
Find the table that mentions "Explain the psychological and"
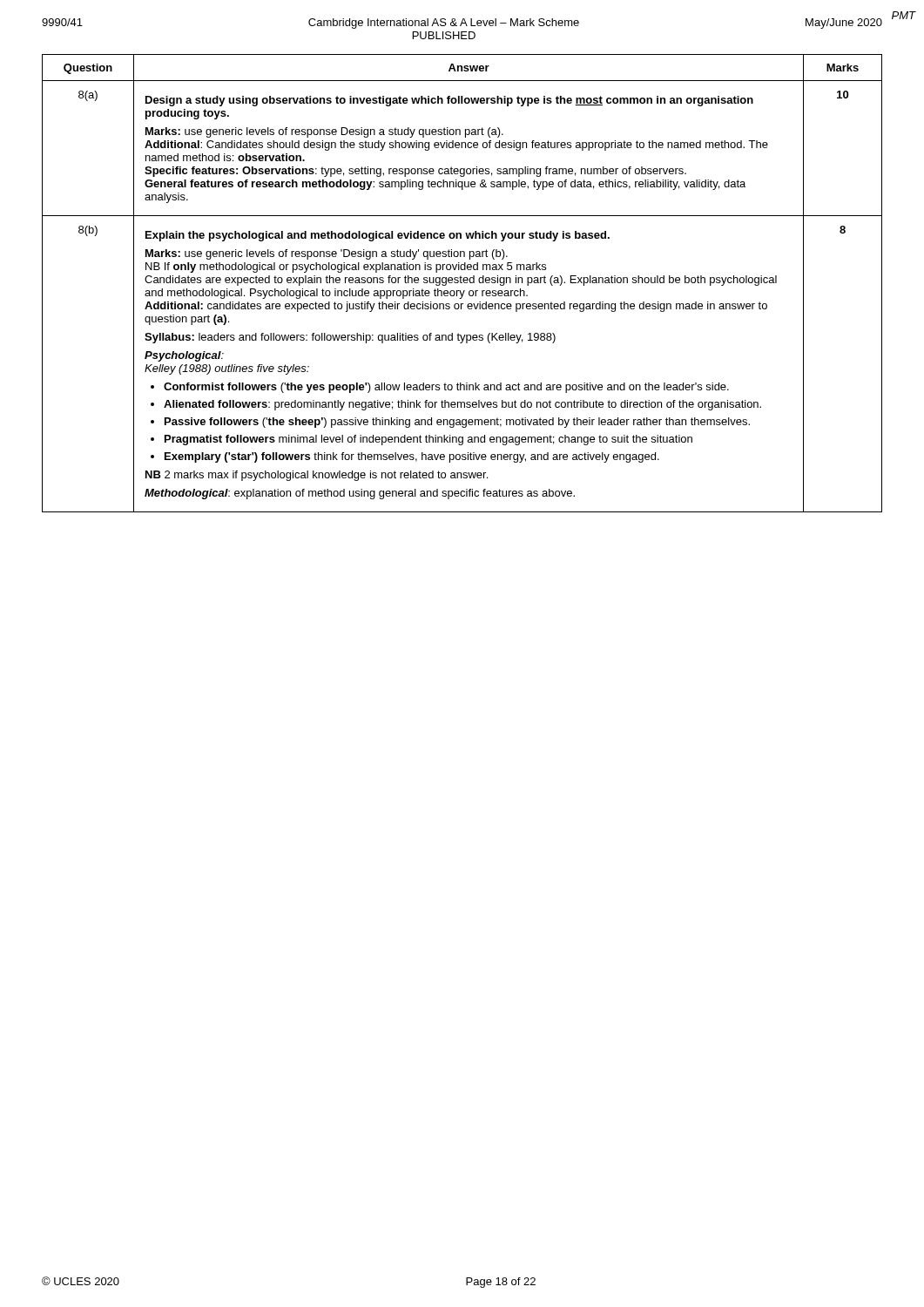click(x=462, y=283)
